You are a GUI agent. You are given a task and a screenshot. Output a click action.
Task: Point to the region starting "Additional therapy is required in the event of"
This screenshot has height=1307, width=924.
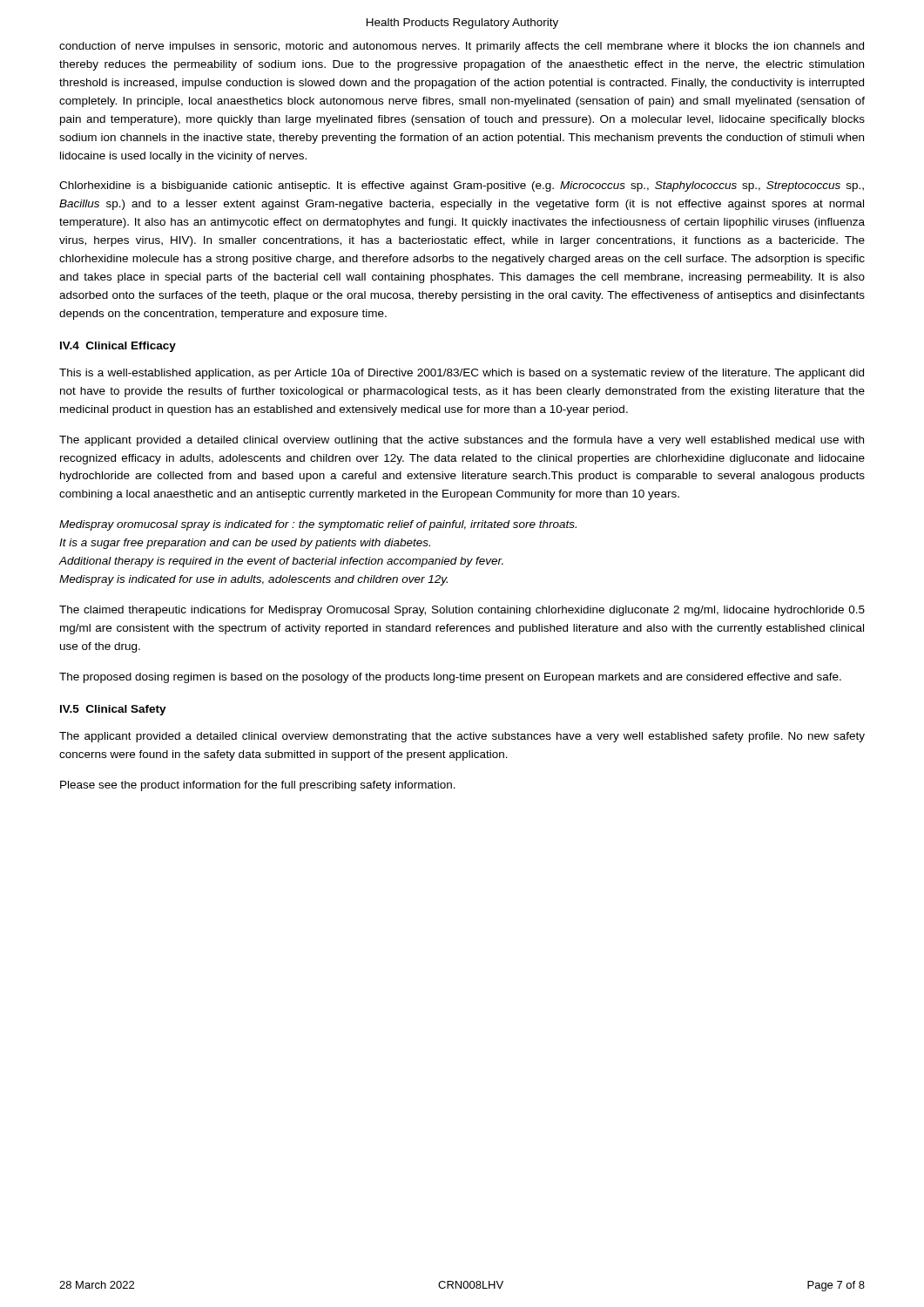(282, 561)
